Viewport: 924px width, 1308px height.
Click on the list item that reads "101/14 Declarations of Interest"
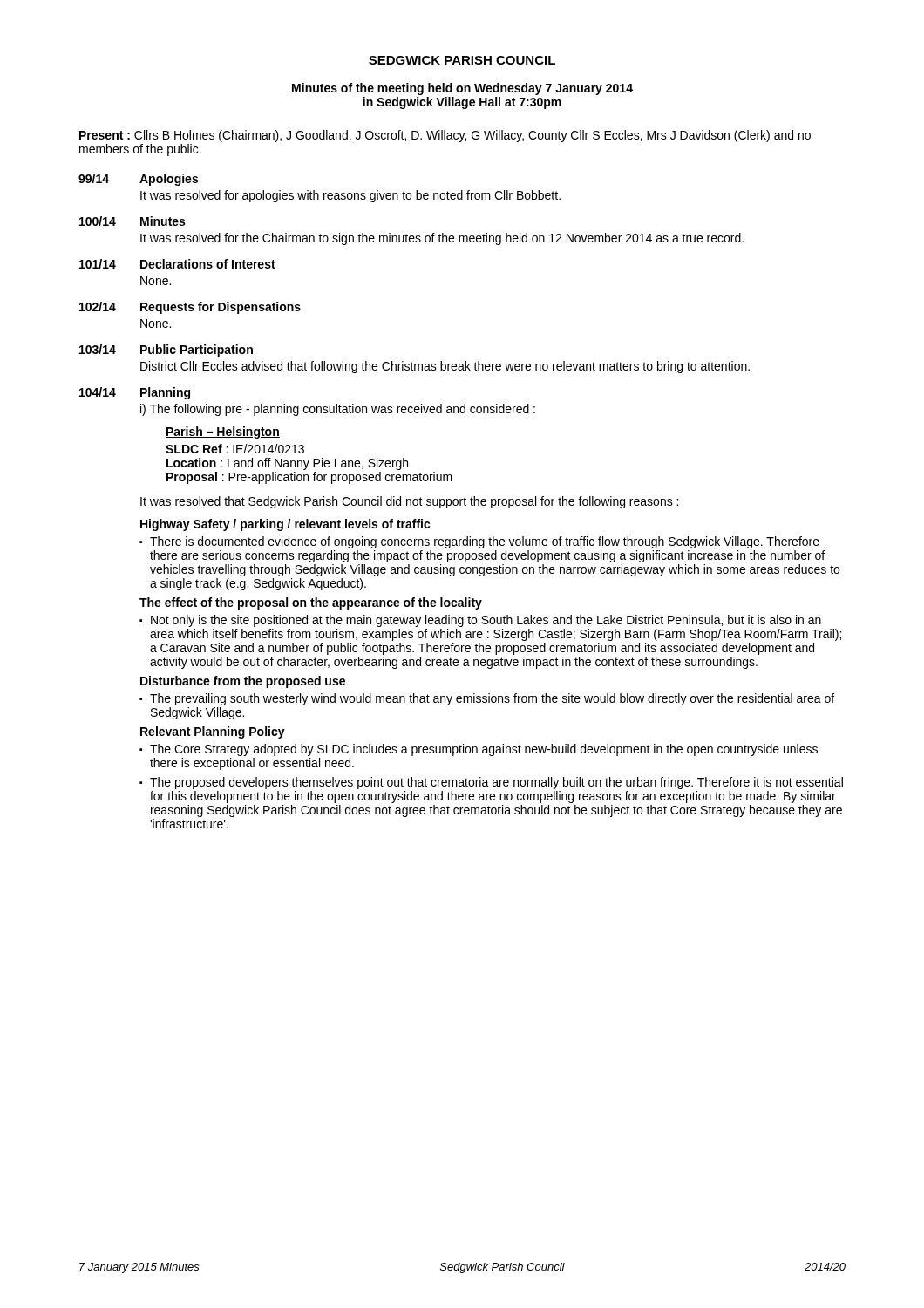pyautogui.click(x=177, y=264)
